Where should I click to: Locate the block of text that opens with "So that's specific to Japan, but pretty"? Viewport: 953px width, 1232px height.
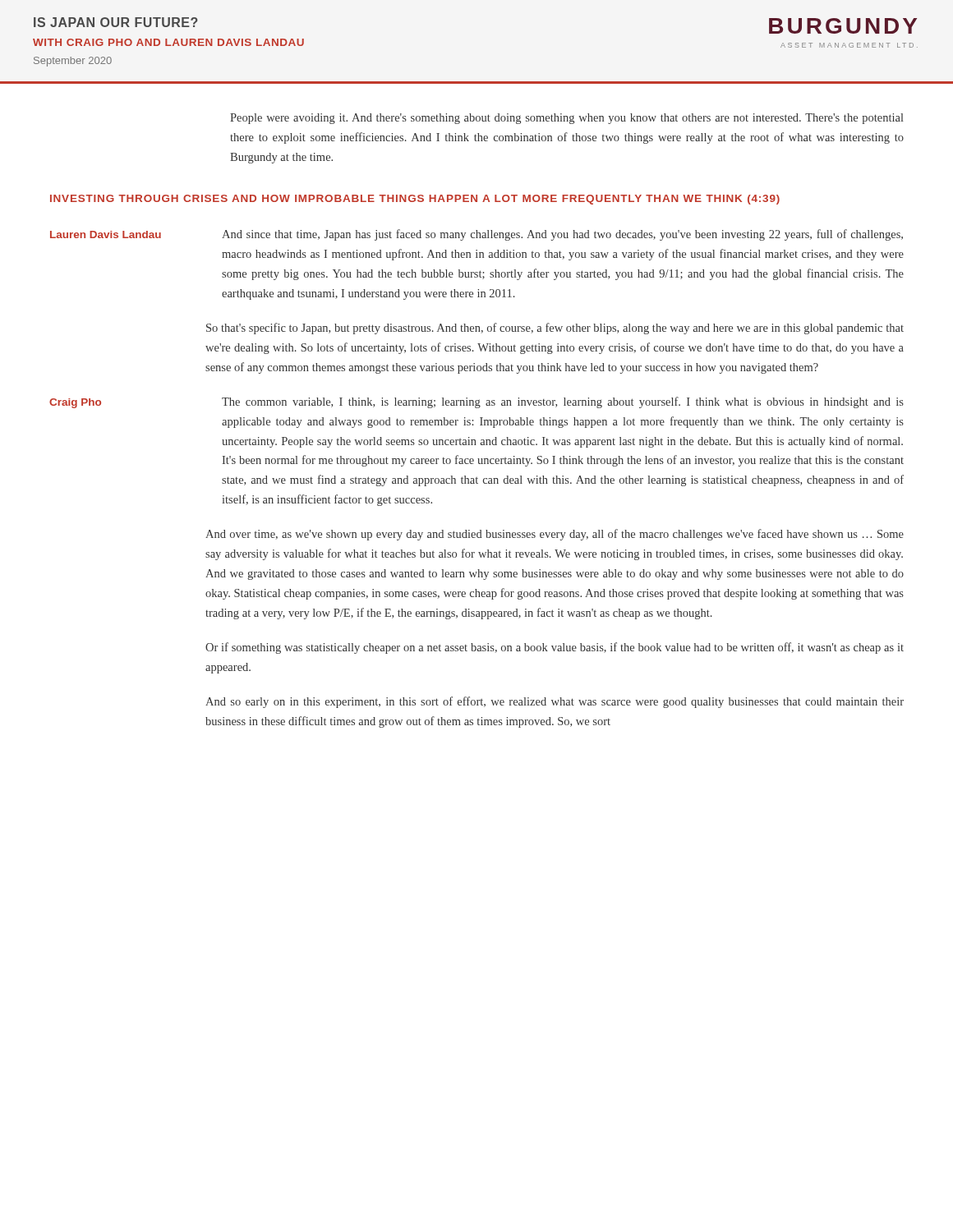[476, 348]
